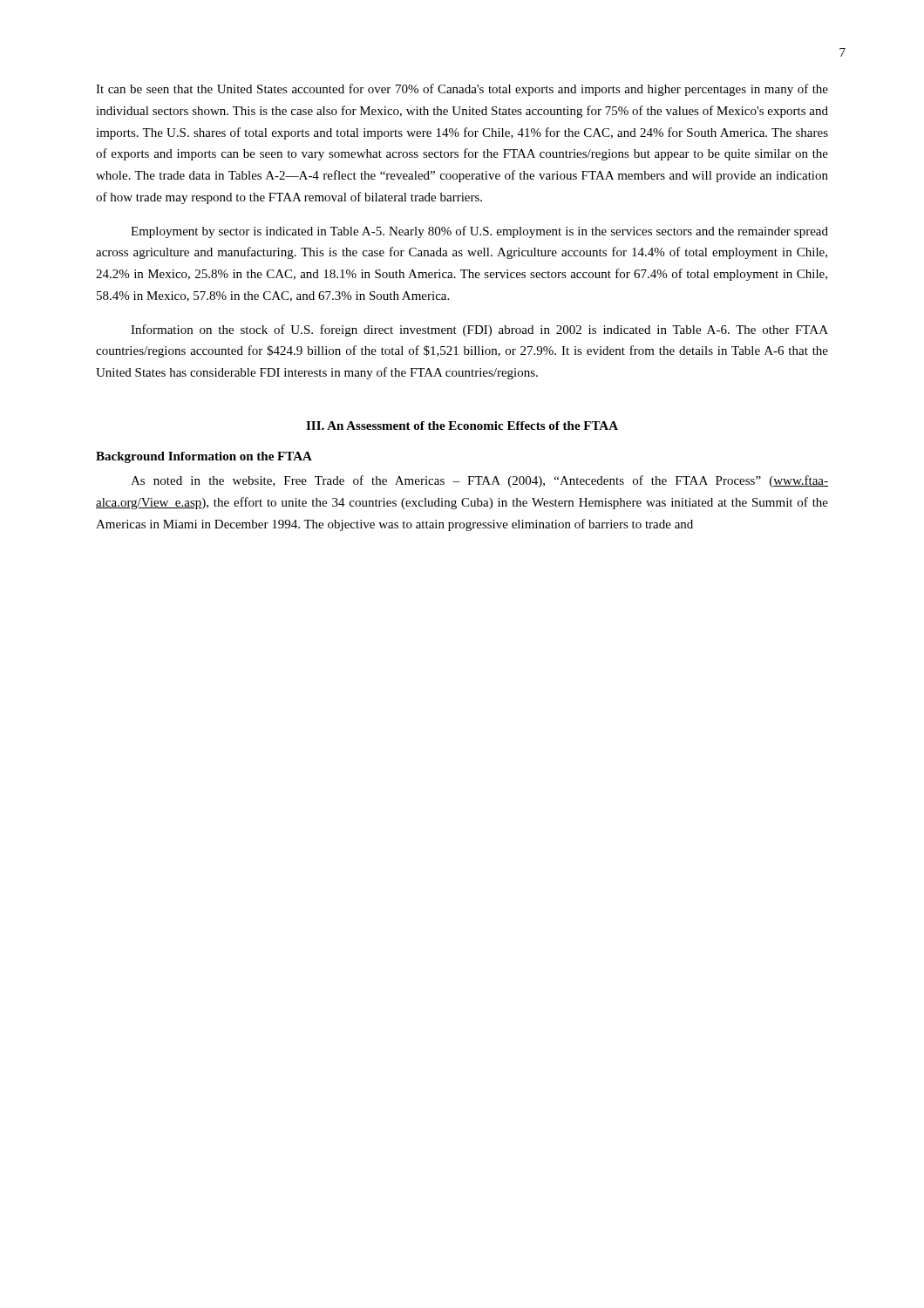Click on the text block with the text "Information on the stock"

[462, 351]
